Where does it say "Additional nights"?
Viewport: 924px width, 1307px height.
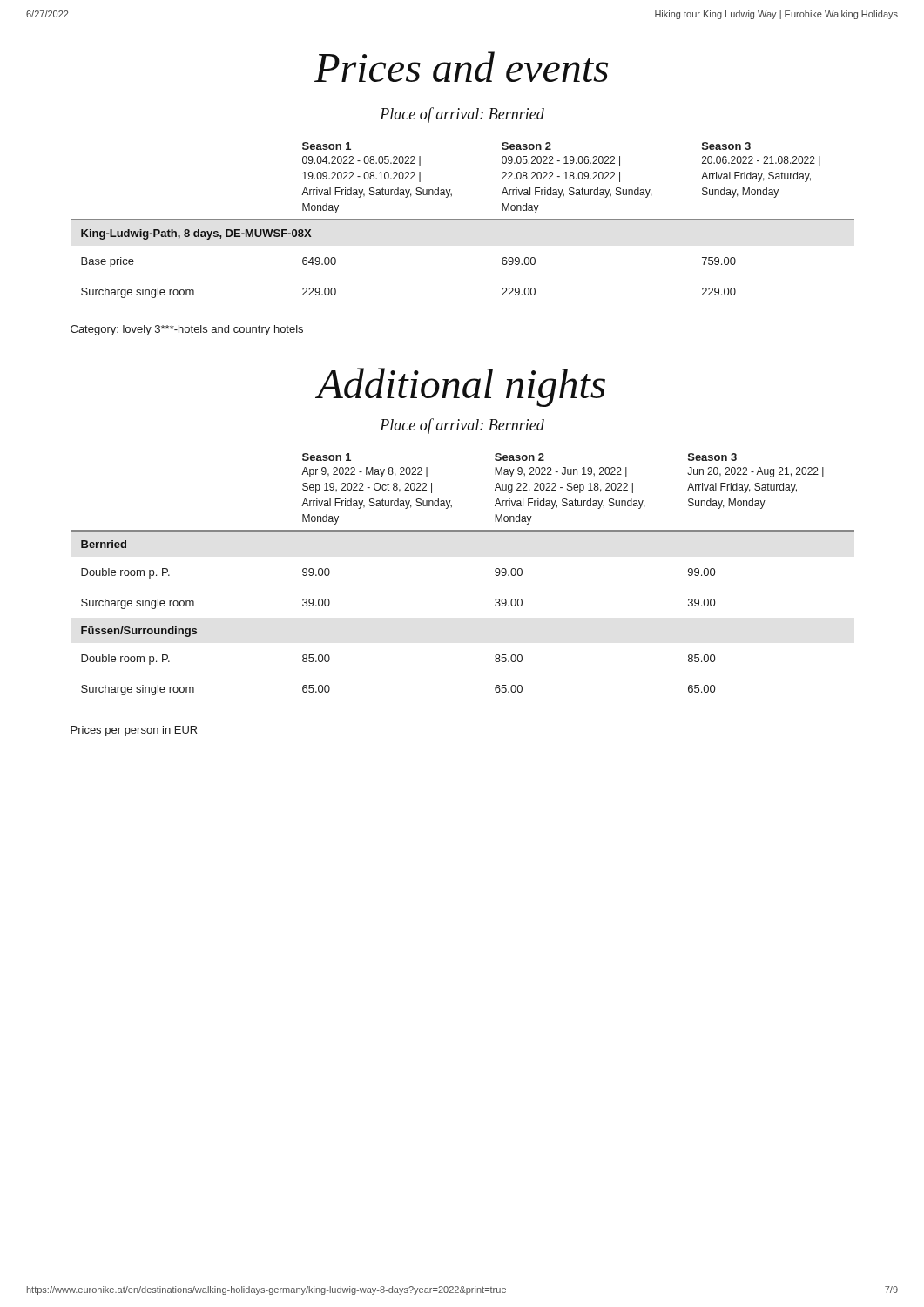tap(462, 384)
